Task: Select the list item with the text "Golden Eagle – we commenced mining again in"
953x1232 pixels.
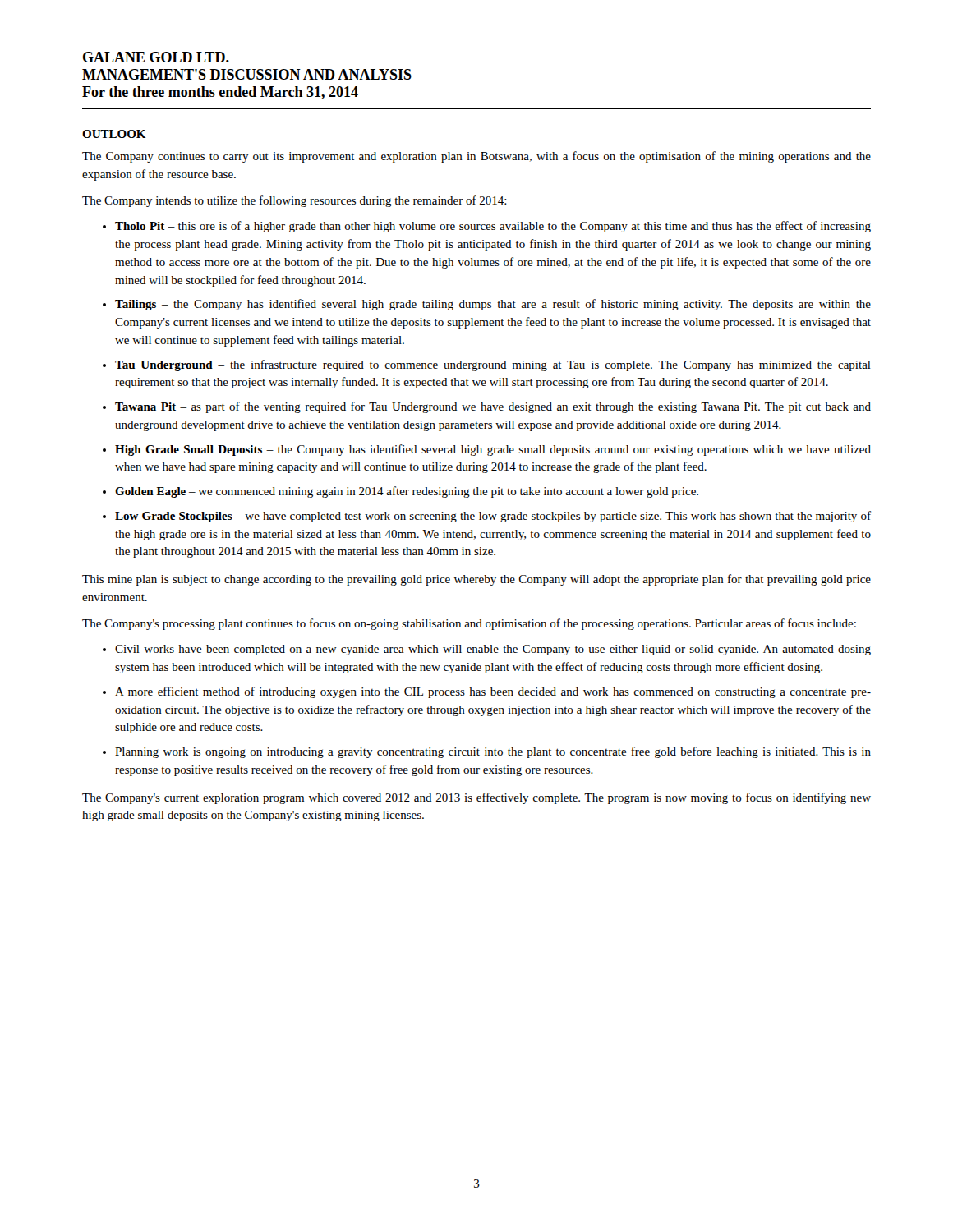Action: pos(407,491)
